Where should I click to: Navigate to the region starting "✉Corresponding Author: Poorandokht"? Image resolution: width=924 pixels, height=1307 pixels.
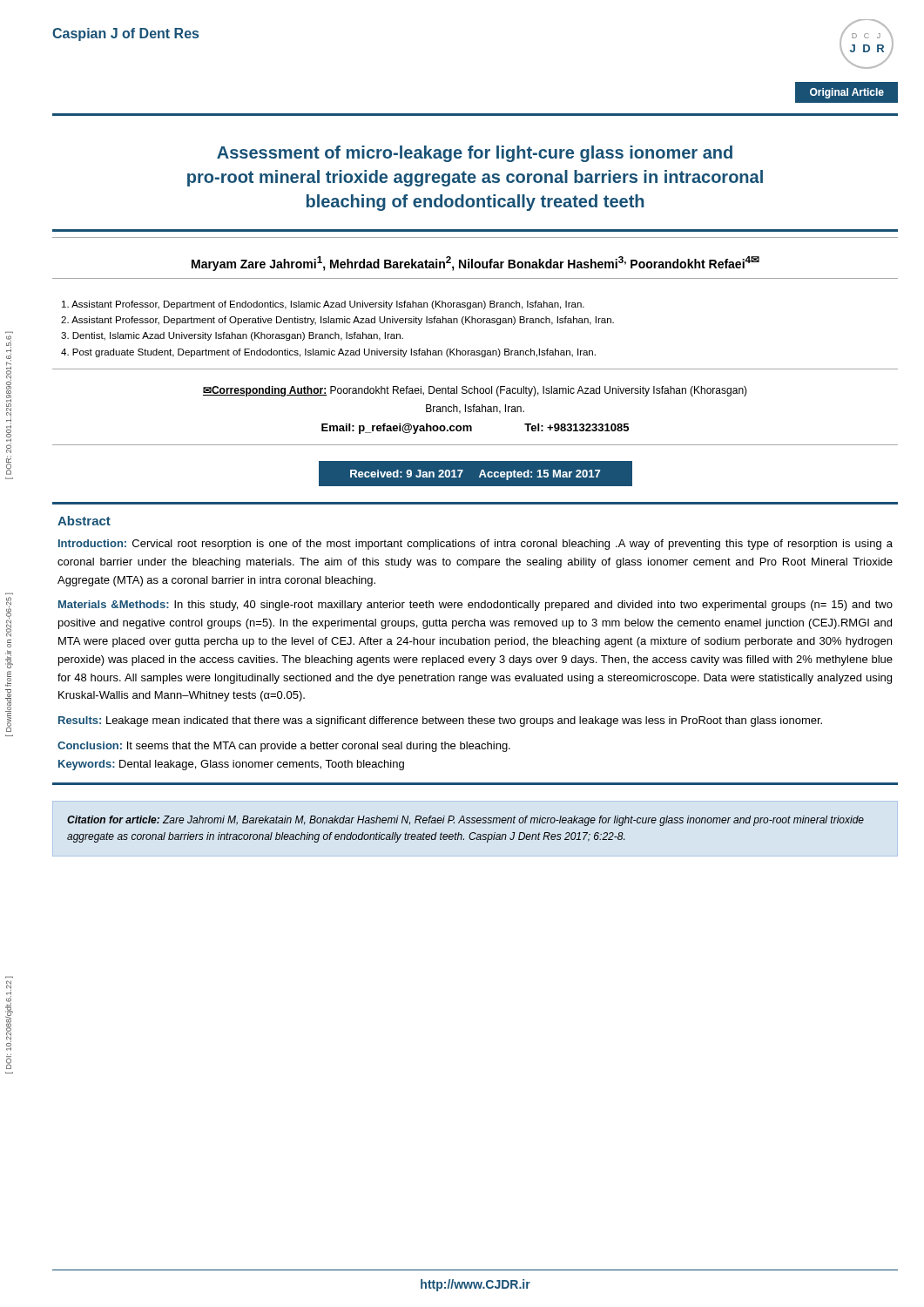475,399
